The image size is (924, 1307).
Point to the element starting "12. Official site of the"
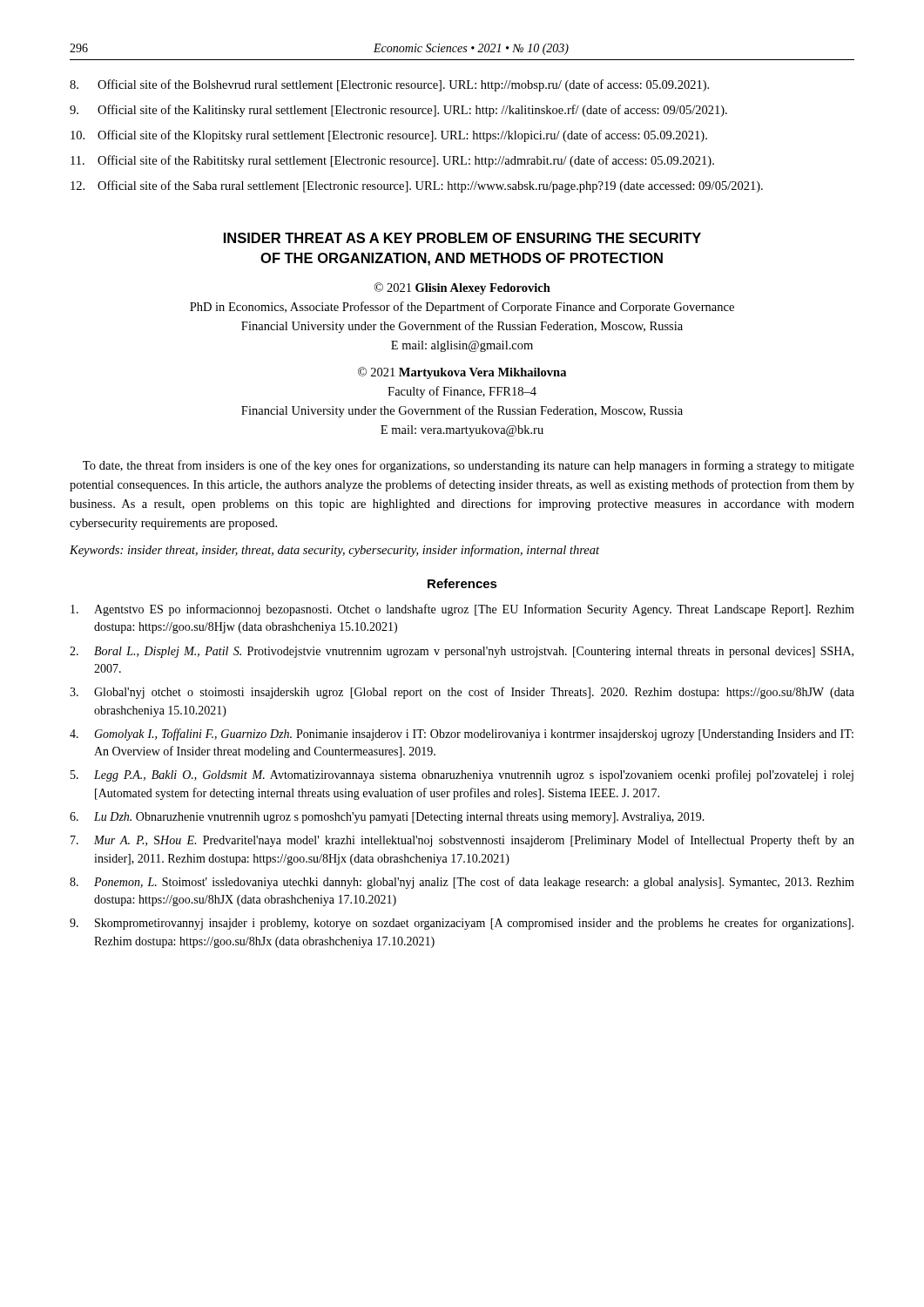pos(417,186)
